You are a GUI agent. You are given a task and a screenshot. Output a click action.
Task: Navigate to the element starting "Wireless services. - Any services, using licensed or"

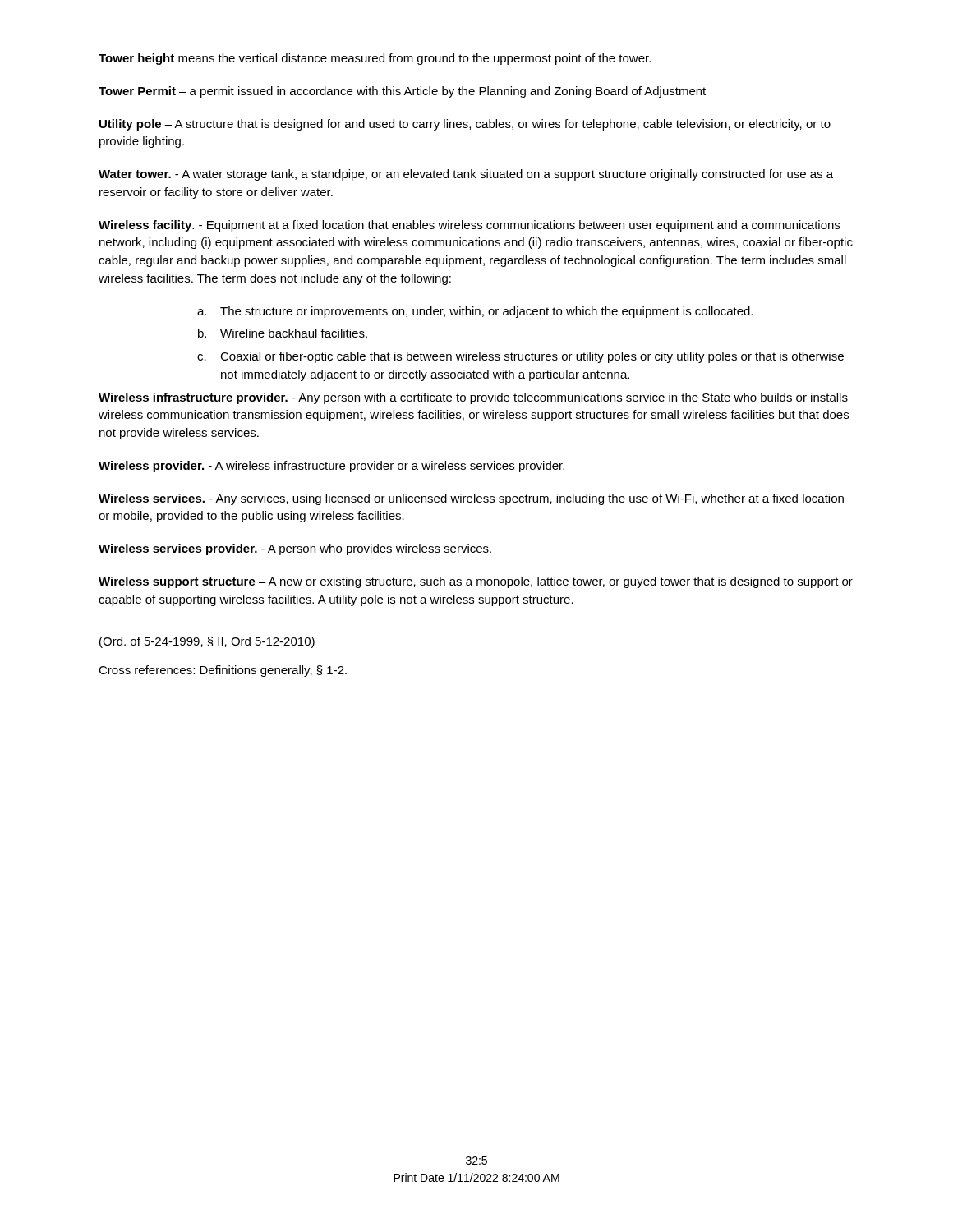pyautogui.click(x=471, y=507)
